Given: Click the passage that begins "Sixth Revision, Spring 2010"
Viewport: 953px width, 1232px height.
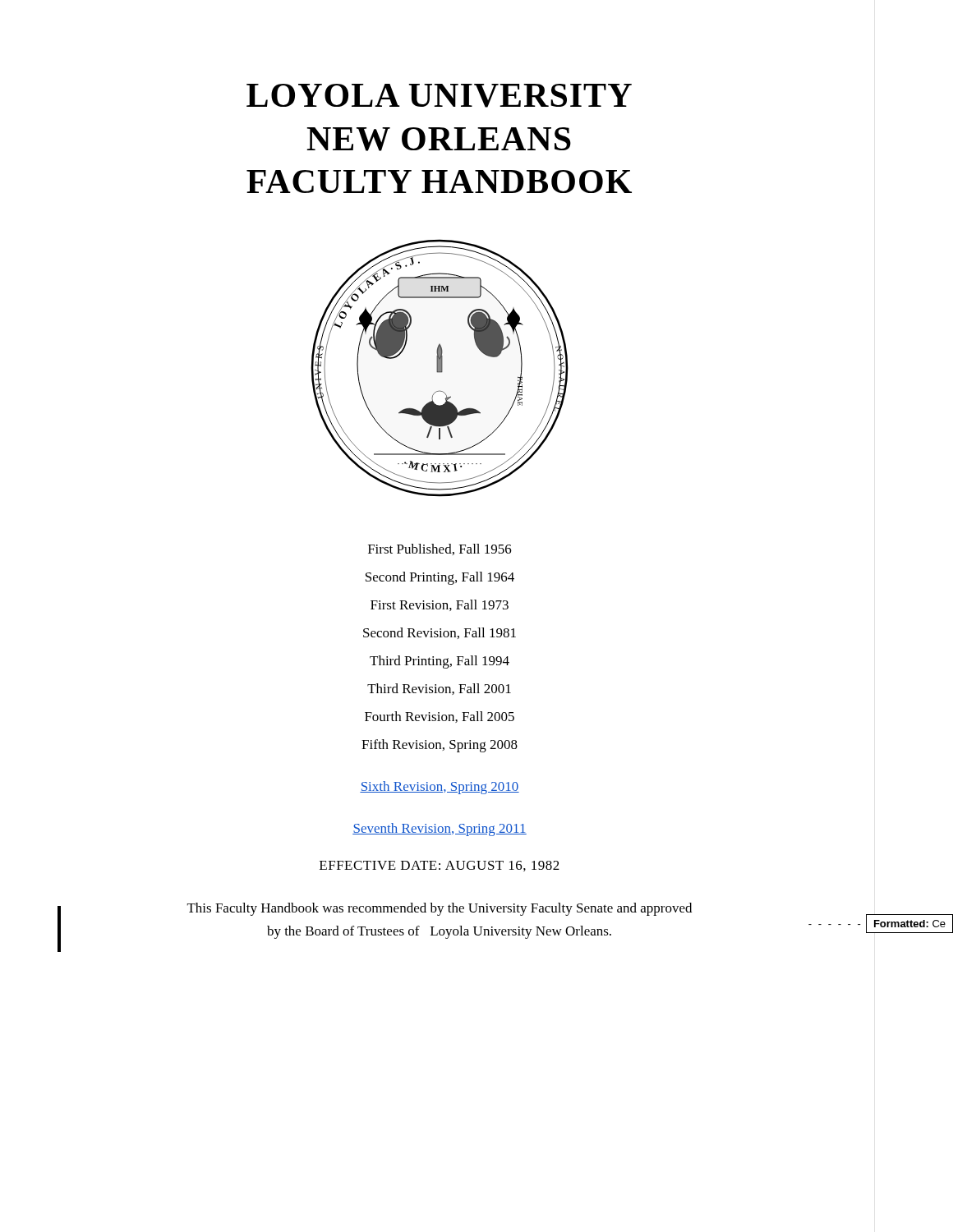Looking at the screenshot, I should tap(440, 788).
